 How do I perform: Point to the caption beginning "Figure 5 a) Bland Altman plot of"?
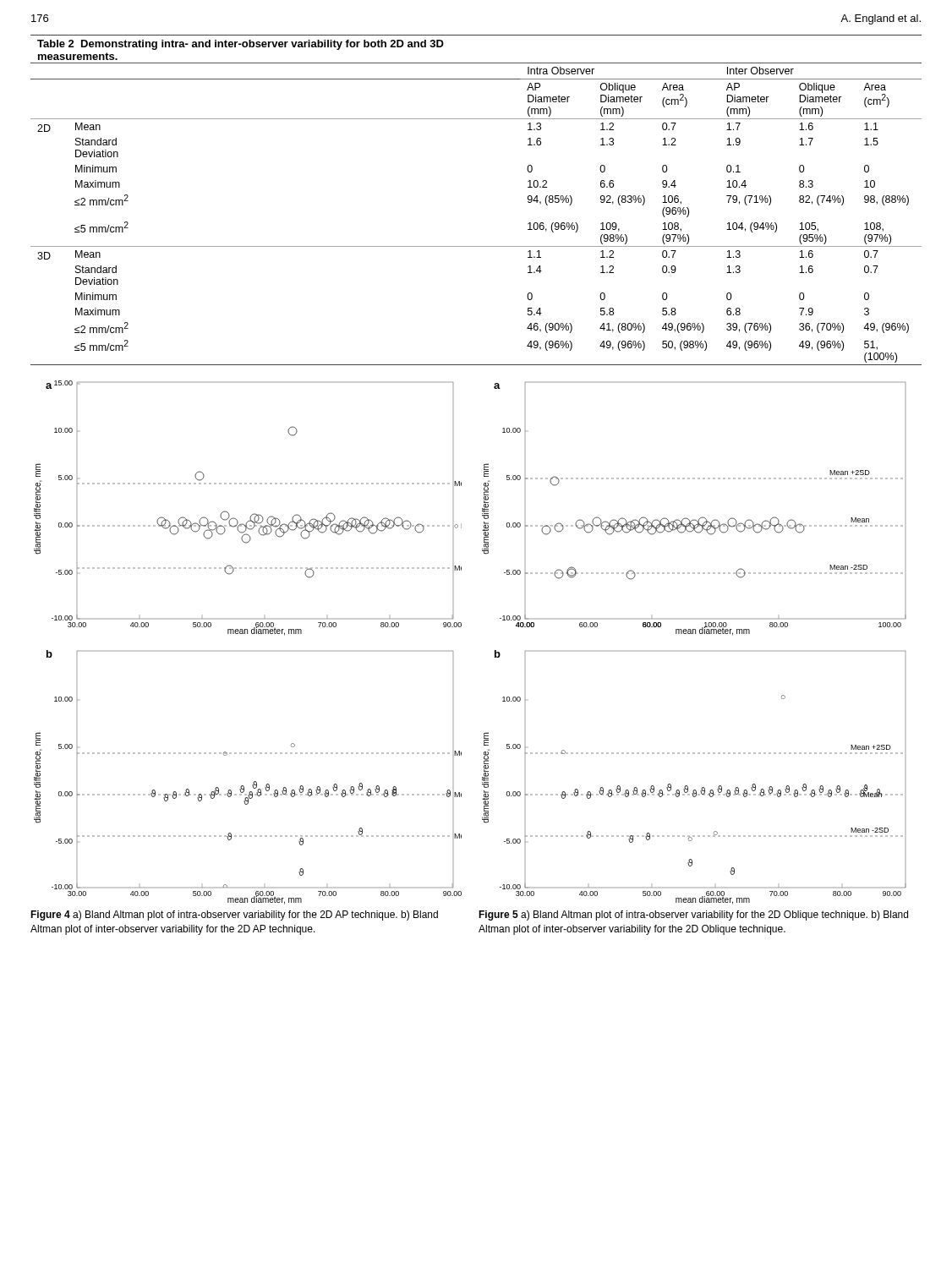694,922
